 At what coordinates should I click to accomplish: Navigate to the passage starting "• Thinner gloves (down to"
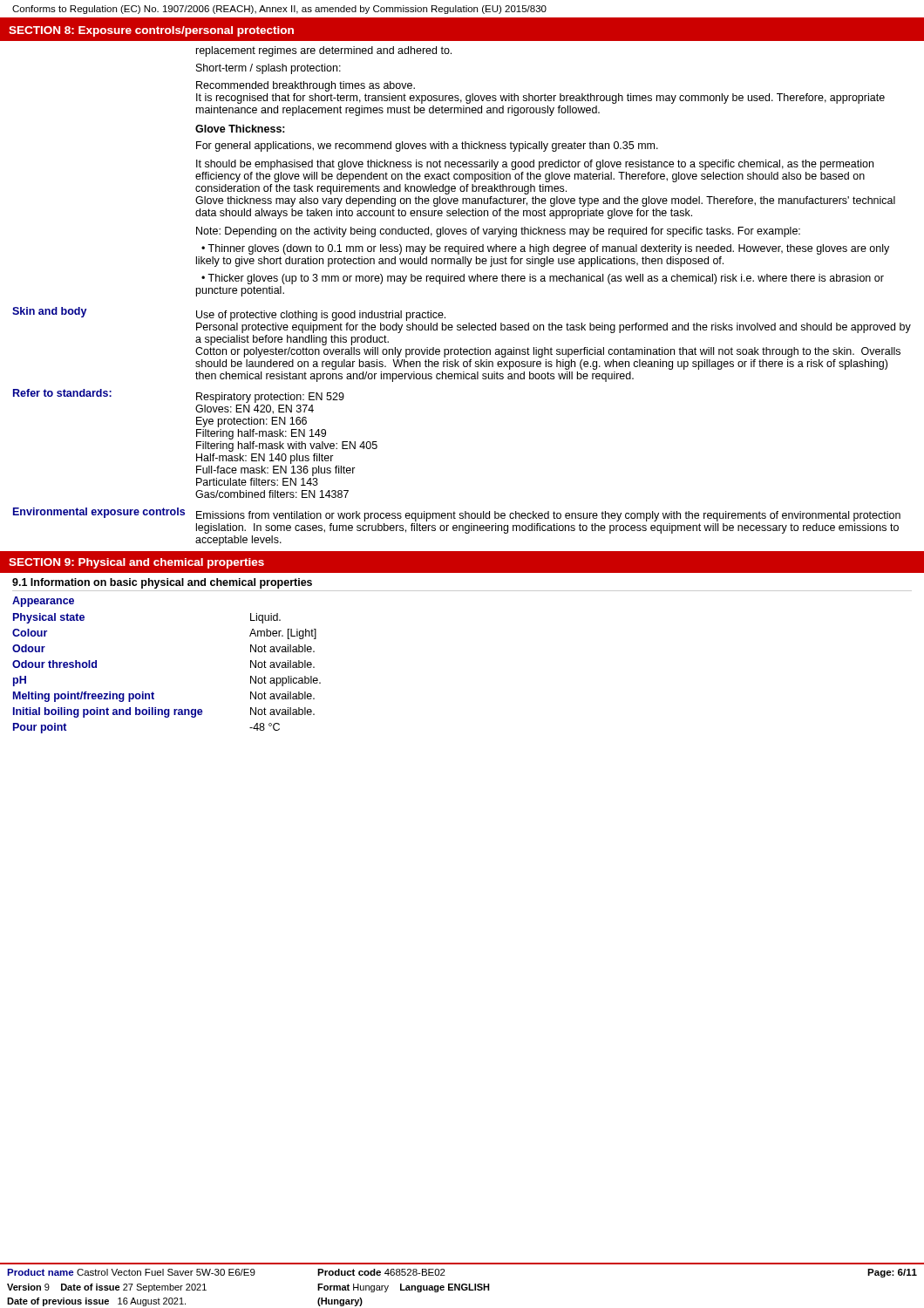pos(542,255)
